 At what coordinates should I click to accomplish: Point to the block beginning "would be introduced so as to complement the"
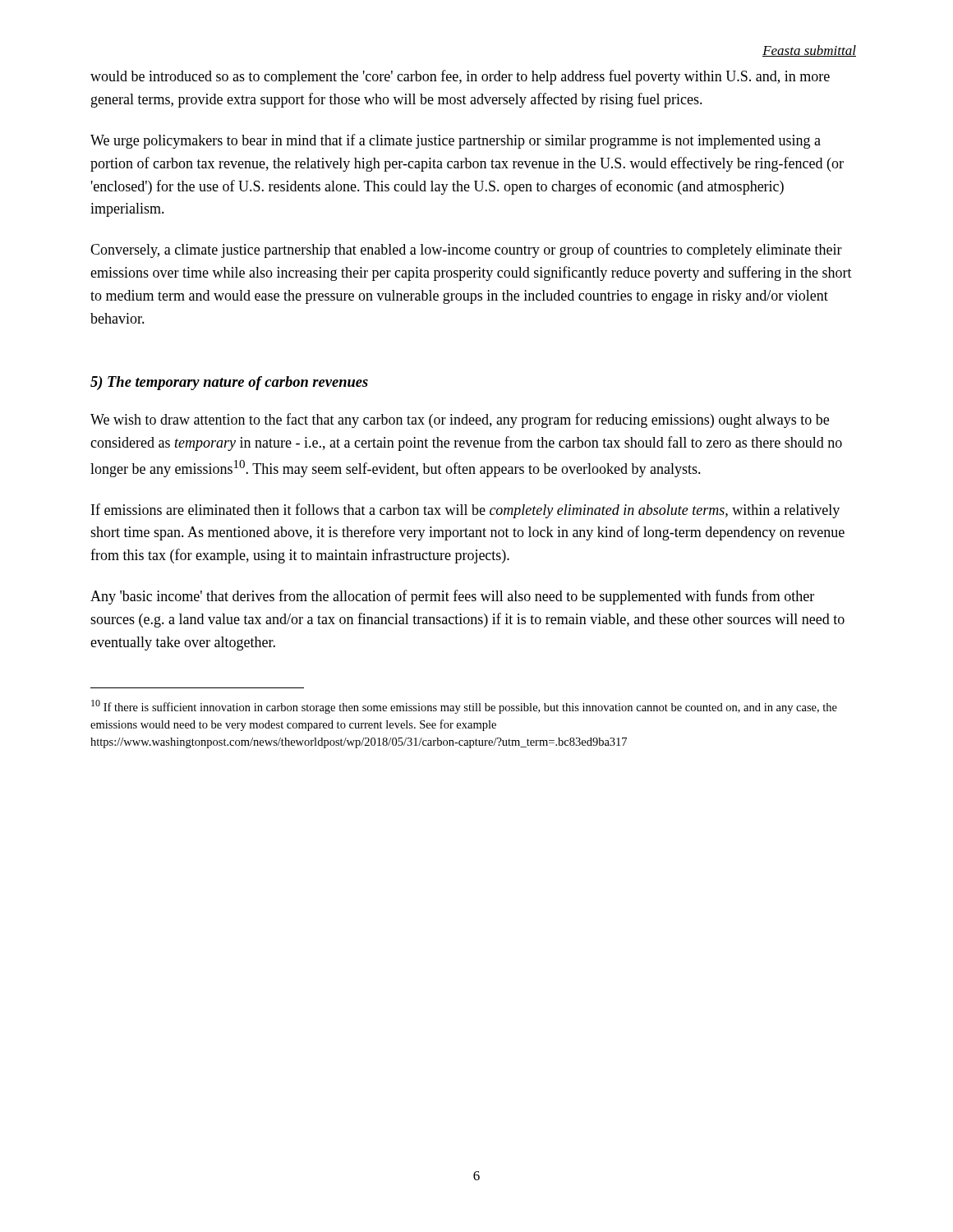[x=460, y=88]
